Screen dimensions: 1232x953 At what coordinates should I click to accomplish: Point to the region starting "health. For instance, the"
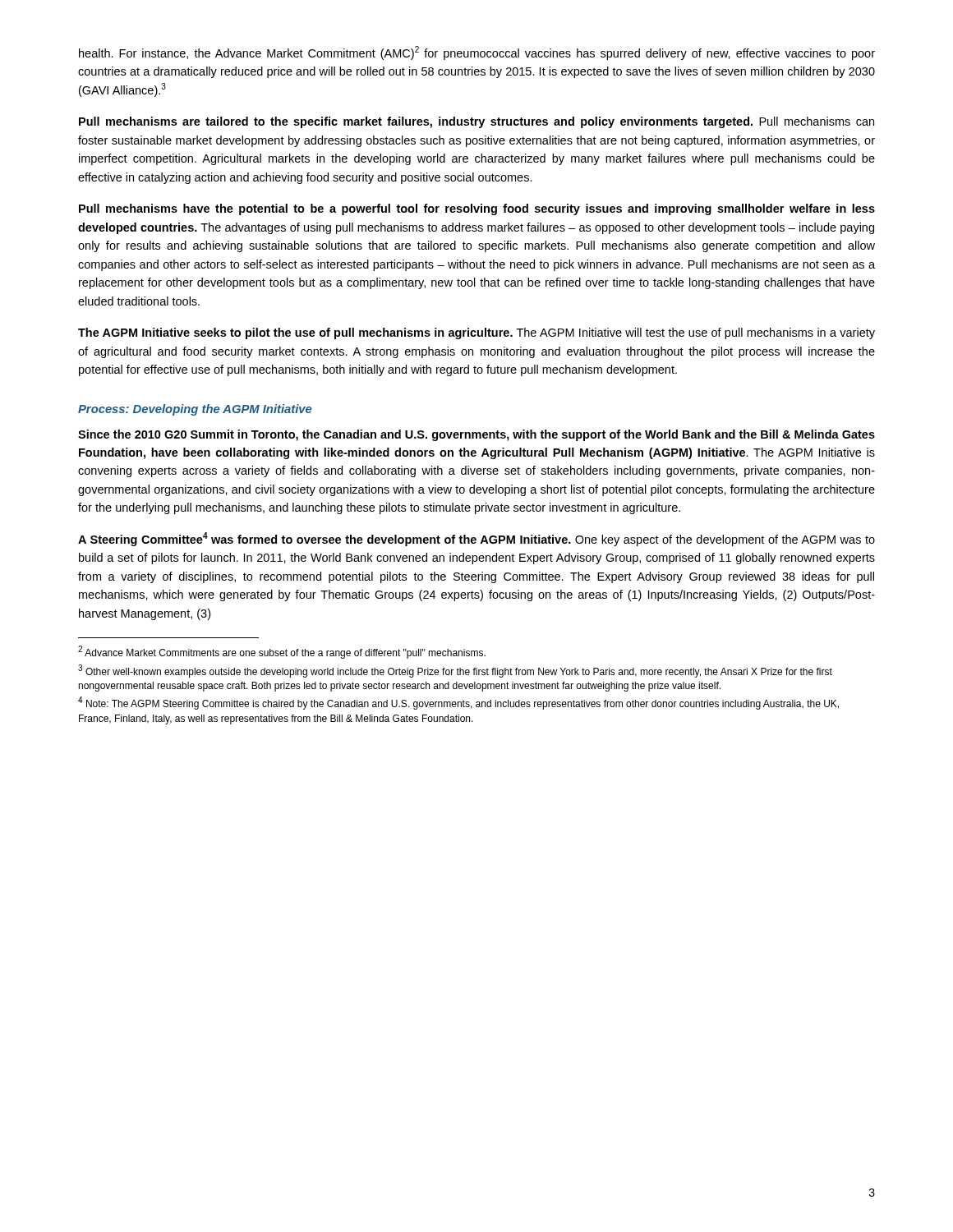(x=476, y=71)
